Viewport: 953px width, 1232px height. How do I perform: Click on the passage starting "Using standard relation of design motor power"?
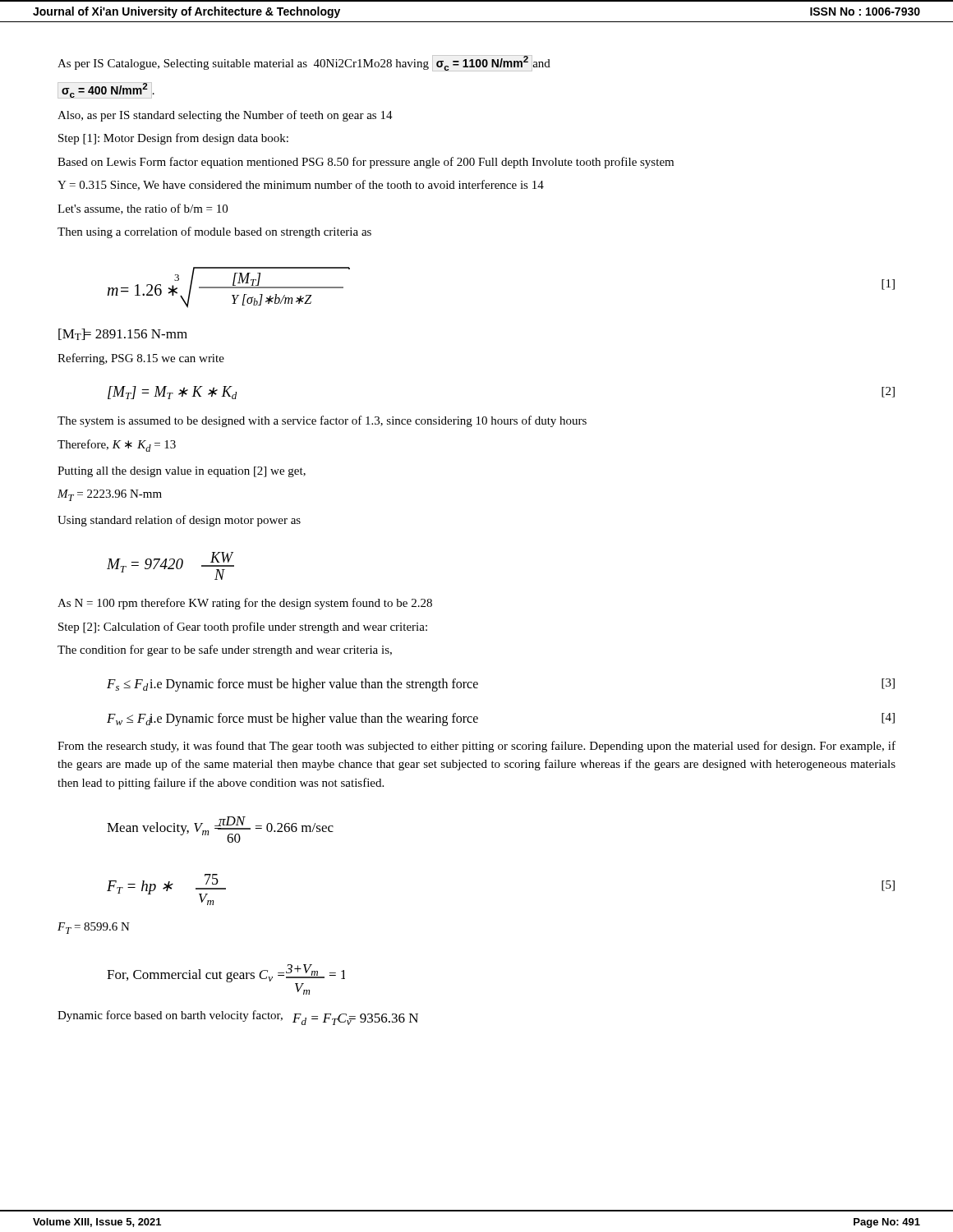click(179, 521)
